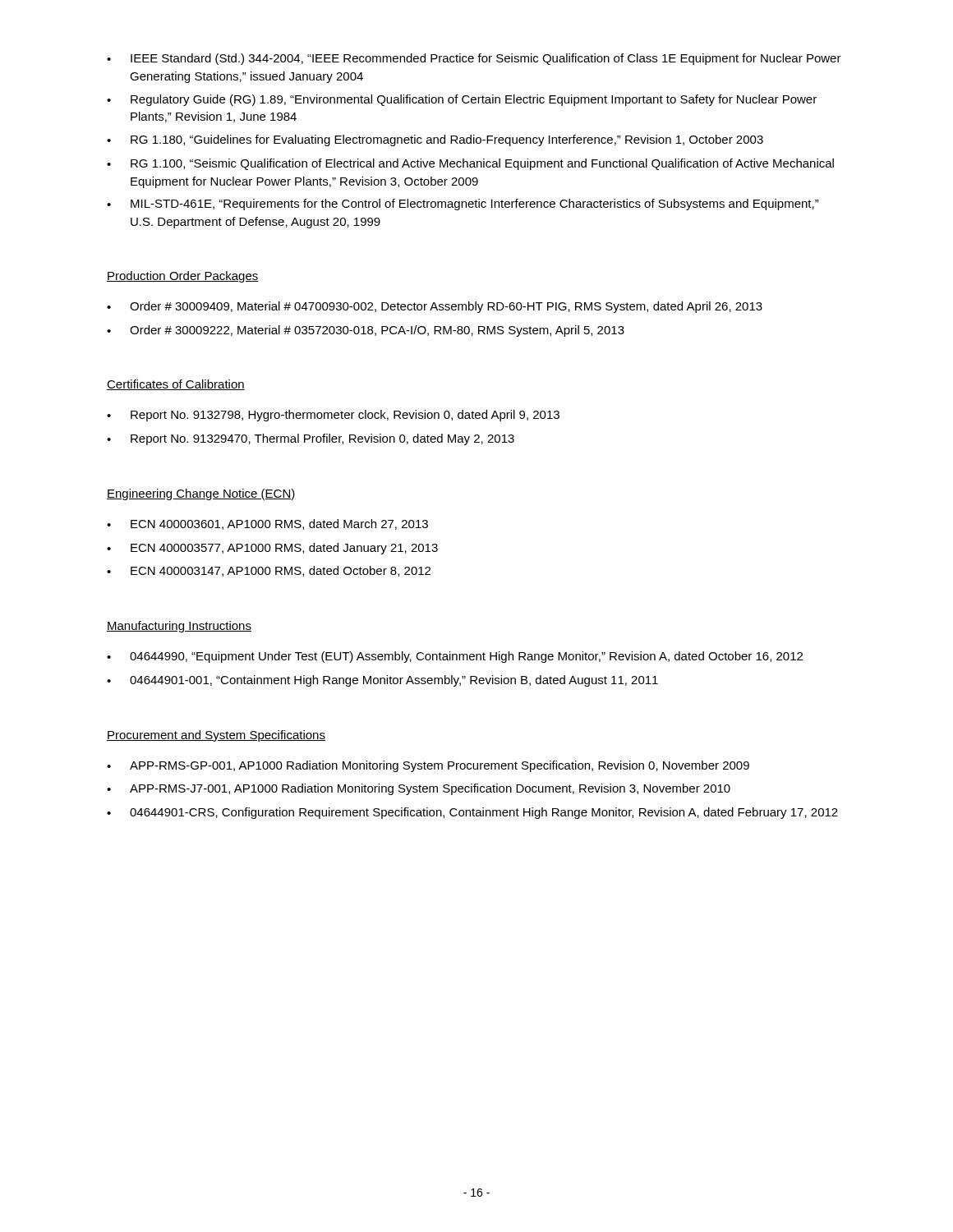Where is the passage that starts "• RG 1.100, “Seismic Qualification of"?
Image resolution: width=953 pixels, height=1232 pixels.
click(x=476, y=172)
